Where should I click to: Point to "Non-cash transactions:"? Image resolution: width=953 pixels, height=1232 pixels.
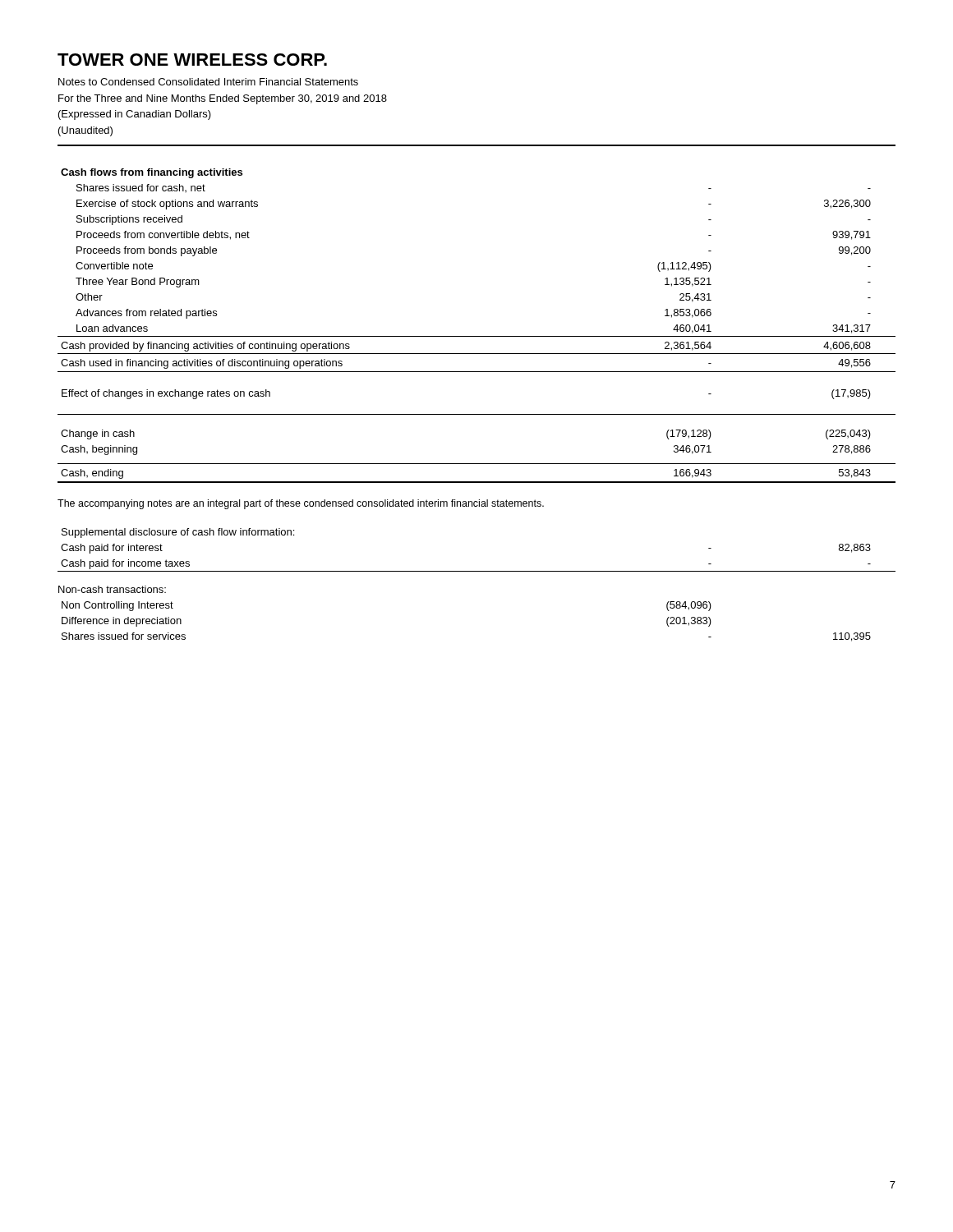112,589
